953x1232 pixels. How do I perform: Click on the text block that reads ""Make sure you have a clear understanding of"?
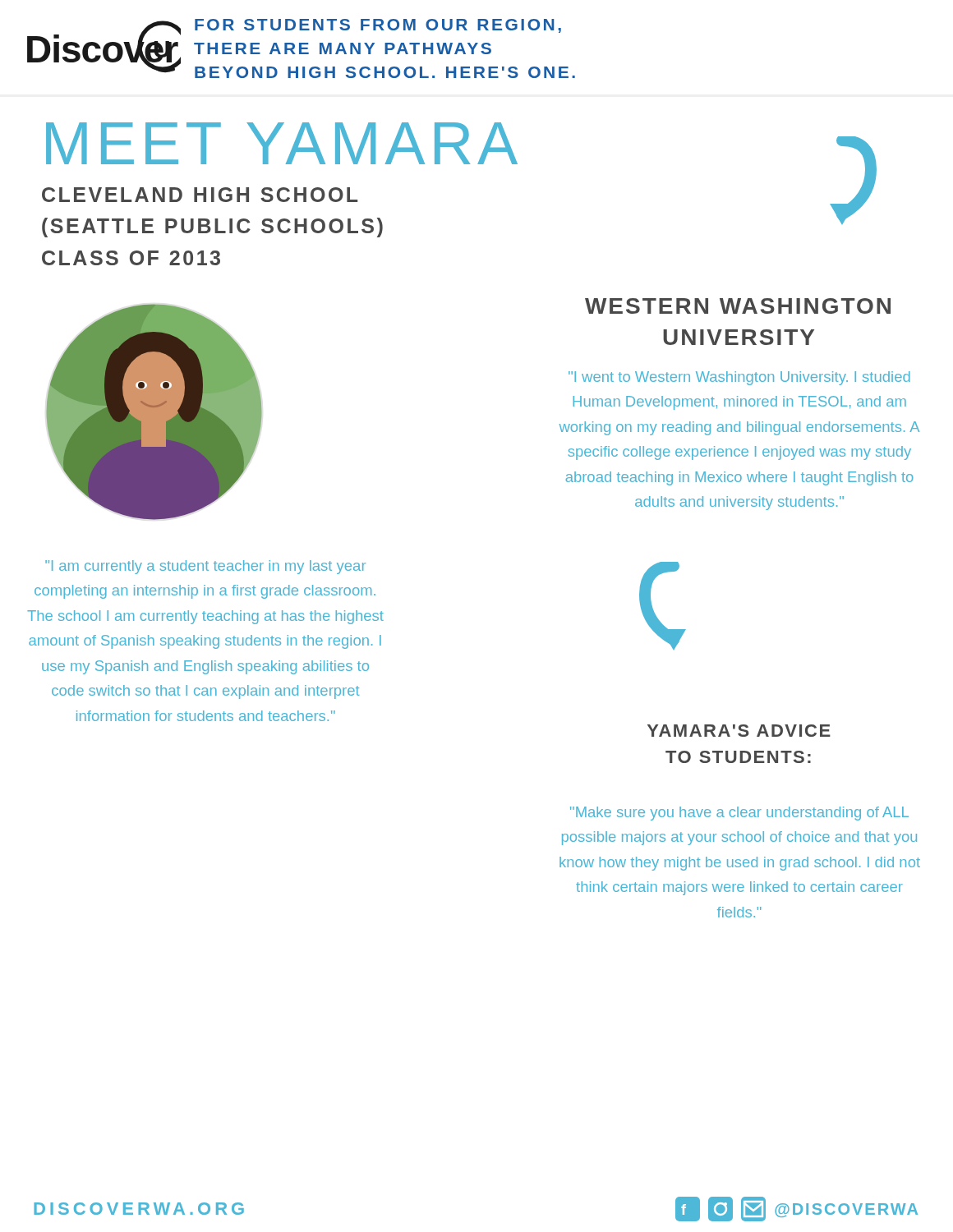point(739,862)
